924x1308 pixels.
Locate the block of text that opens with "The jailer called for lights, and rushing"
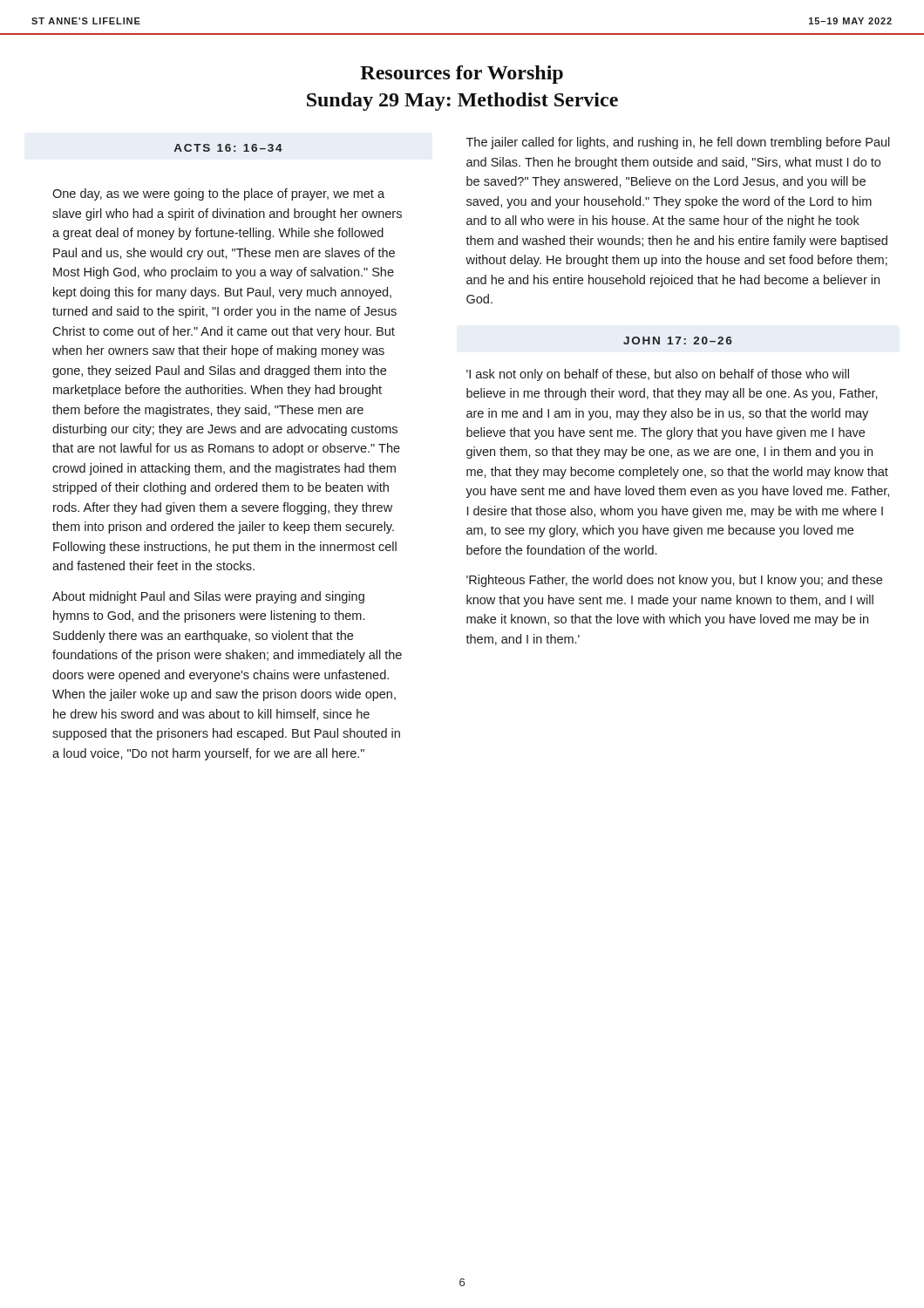(x=678, y=221)
